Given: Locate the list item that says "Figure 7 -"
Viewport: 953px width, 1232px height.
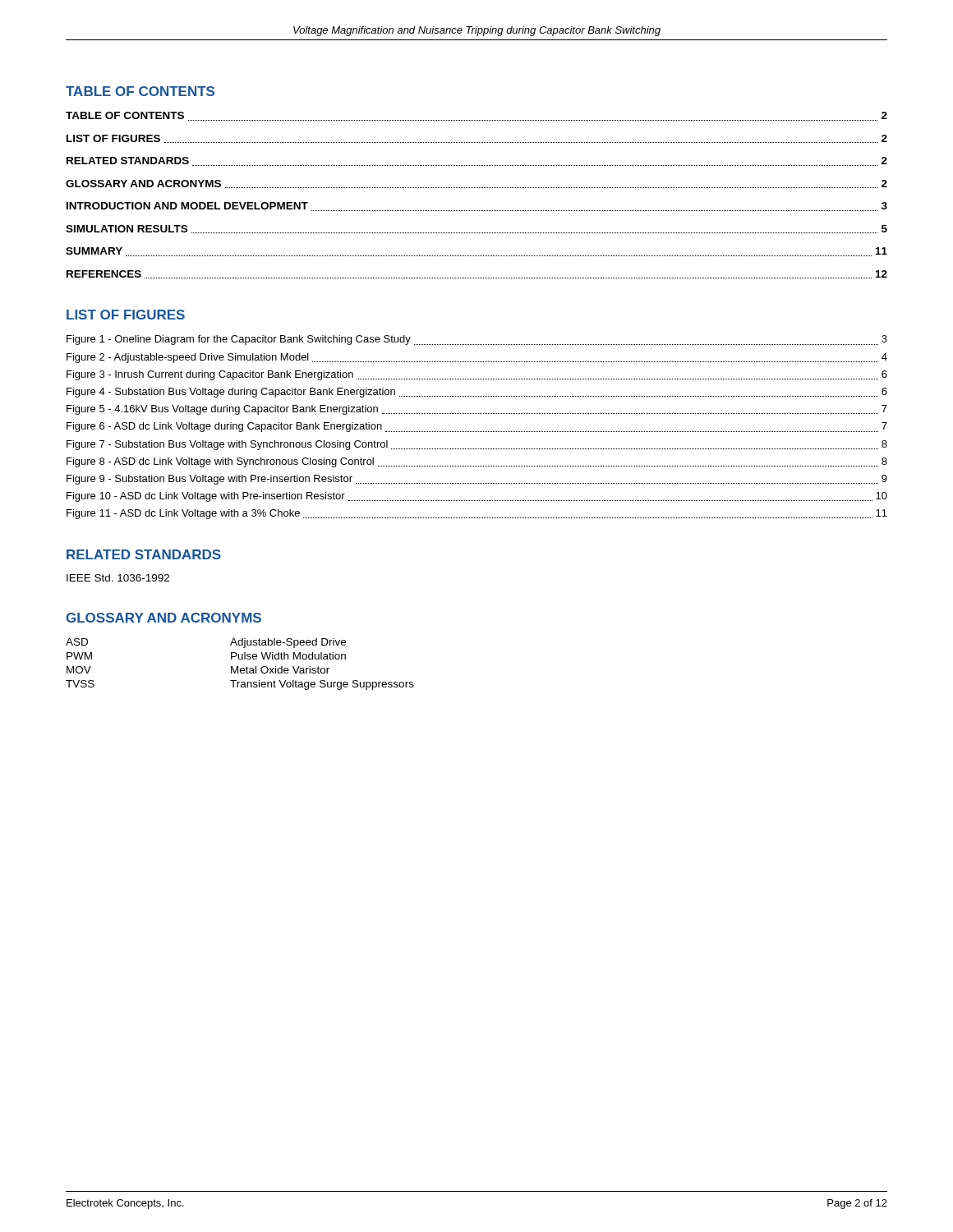Looking at the screenshot, I should coord(476,444).
